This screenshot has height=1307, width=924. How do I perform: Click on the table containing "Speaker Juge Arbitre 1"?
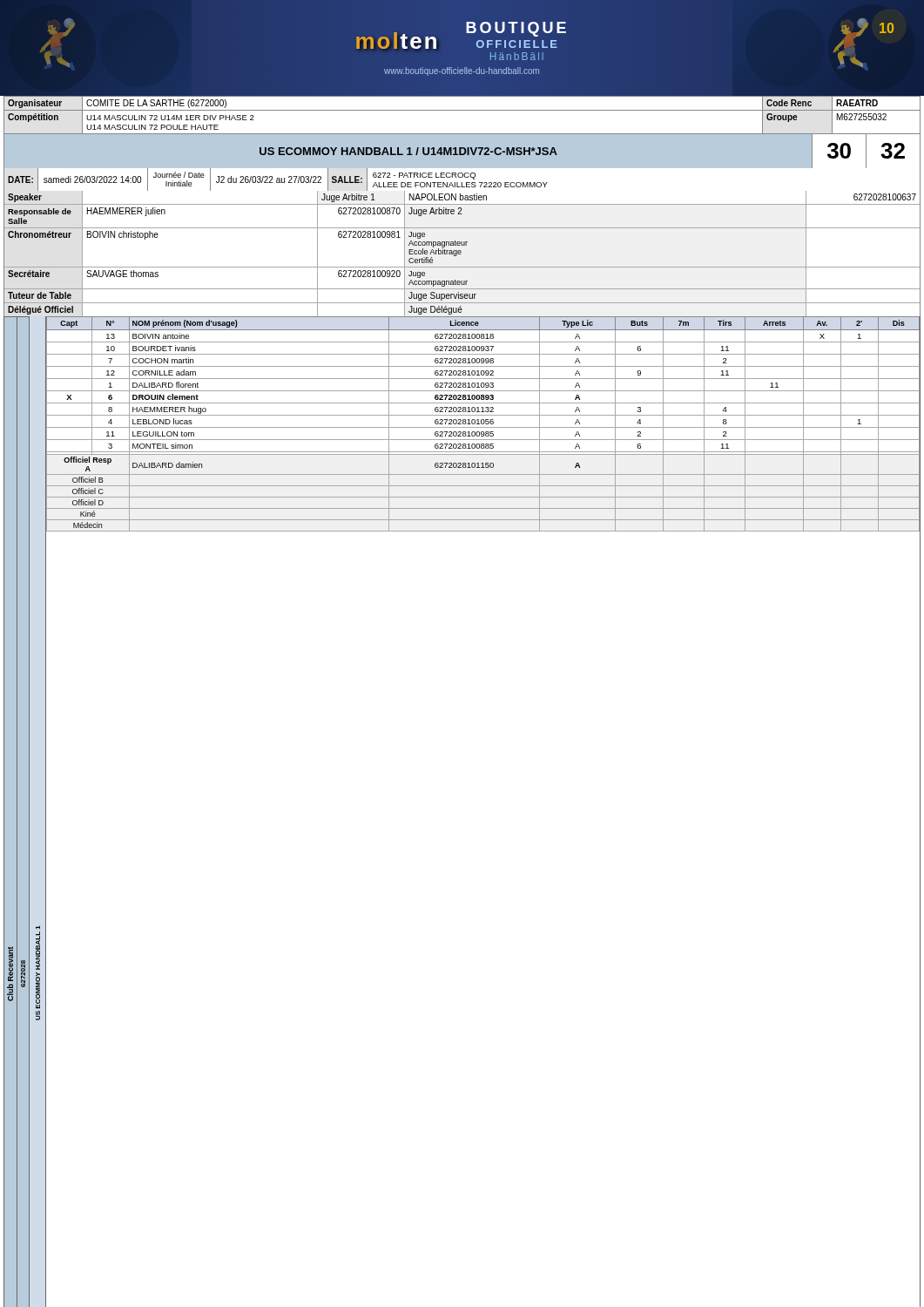pos(462,254)
